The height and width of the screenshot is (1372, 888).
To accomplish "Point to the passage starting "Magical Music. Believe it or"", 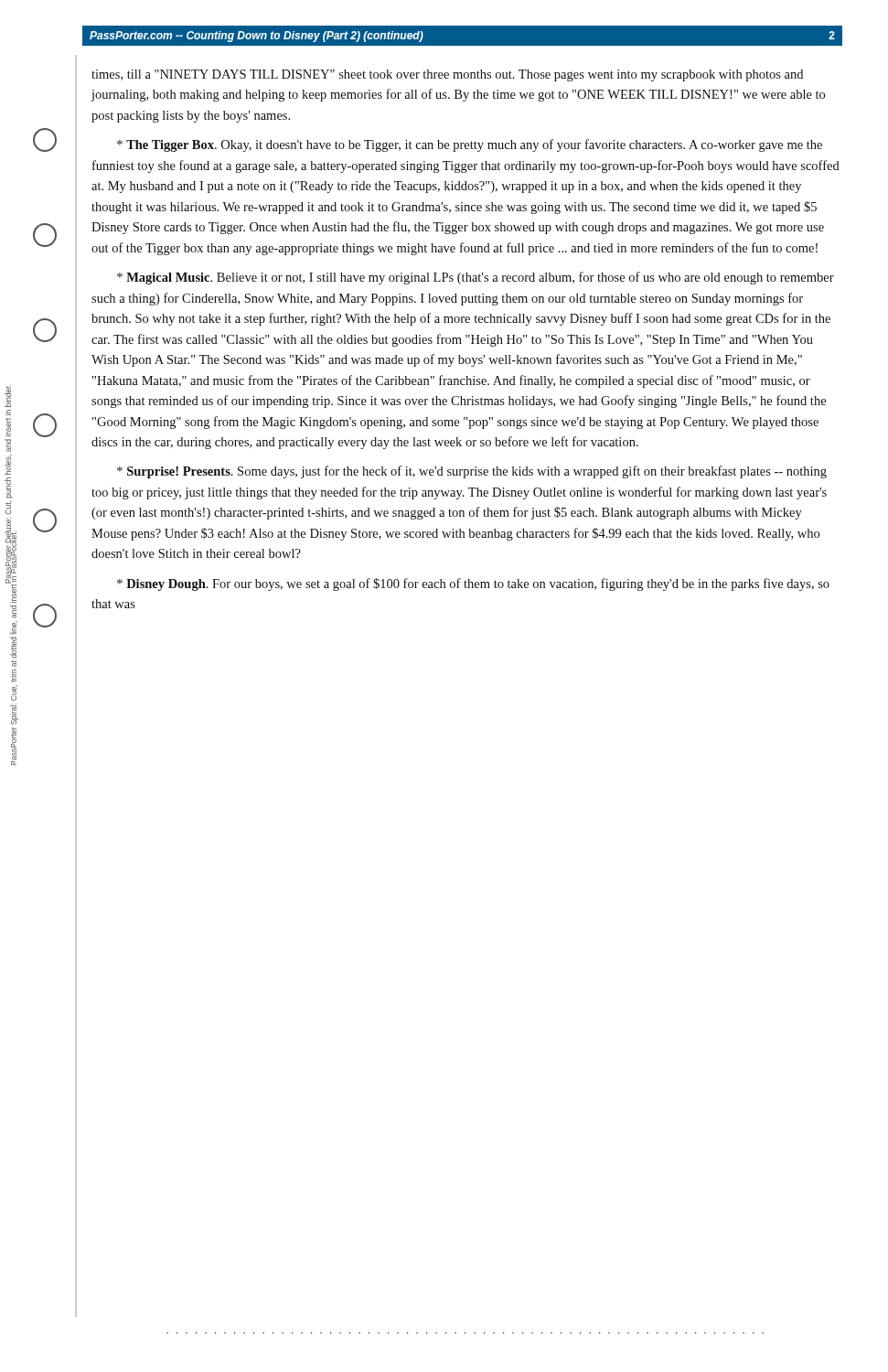I will [466, 360].
